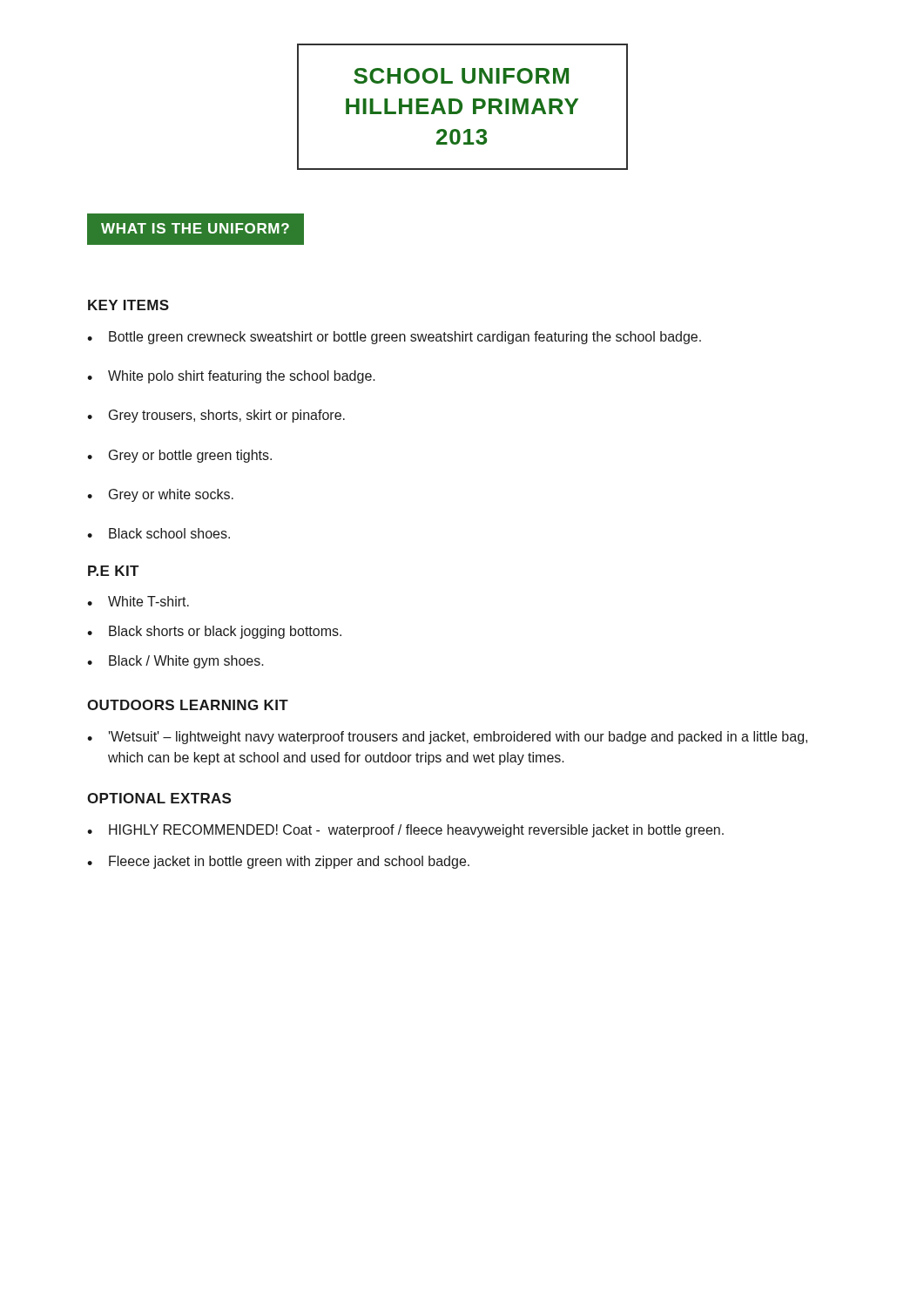Navigate to the element starting "• Grey or white socks."
Image resolution: width=924 pixels, height=1307 pixels.
[x=160, y=495]
